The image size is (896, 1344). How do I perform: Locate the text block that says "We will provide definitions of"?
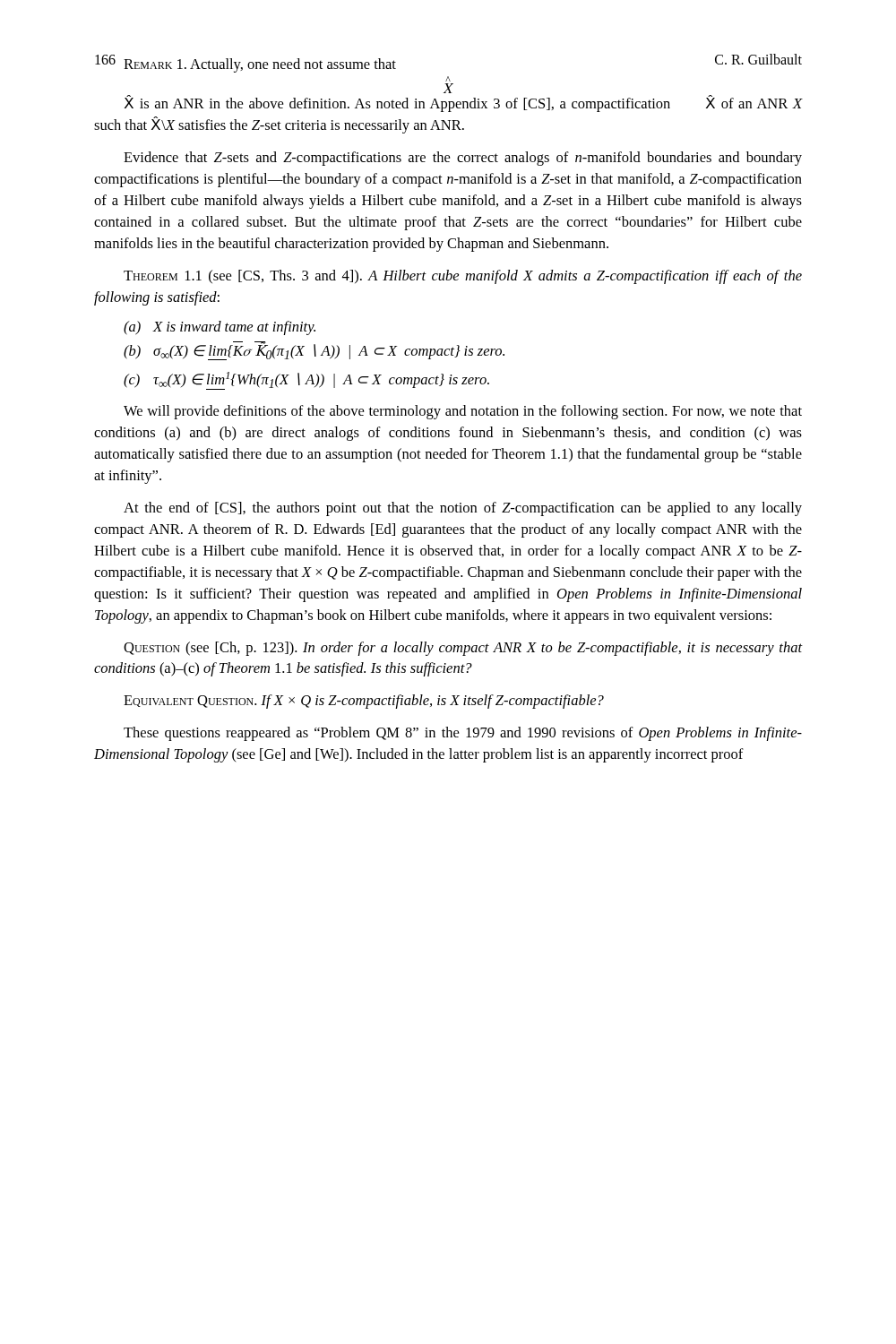(448, 444)
